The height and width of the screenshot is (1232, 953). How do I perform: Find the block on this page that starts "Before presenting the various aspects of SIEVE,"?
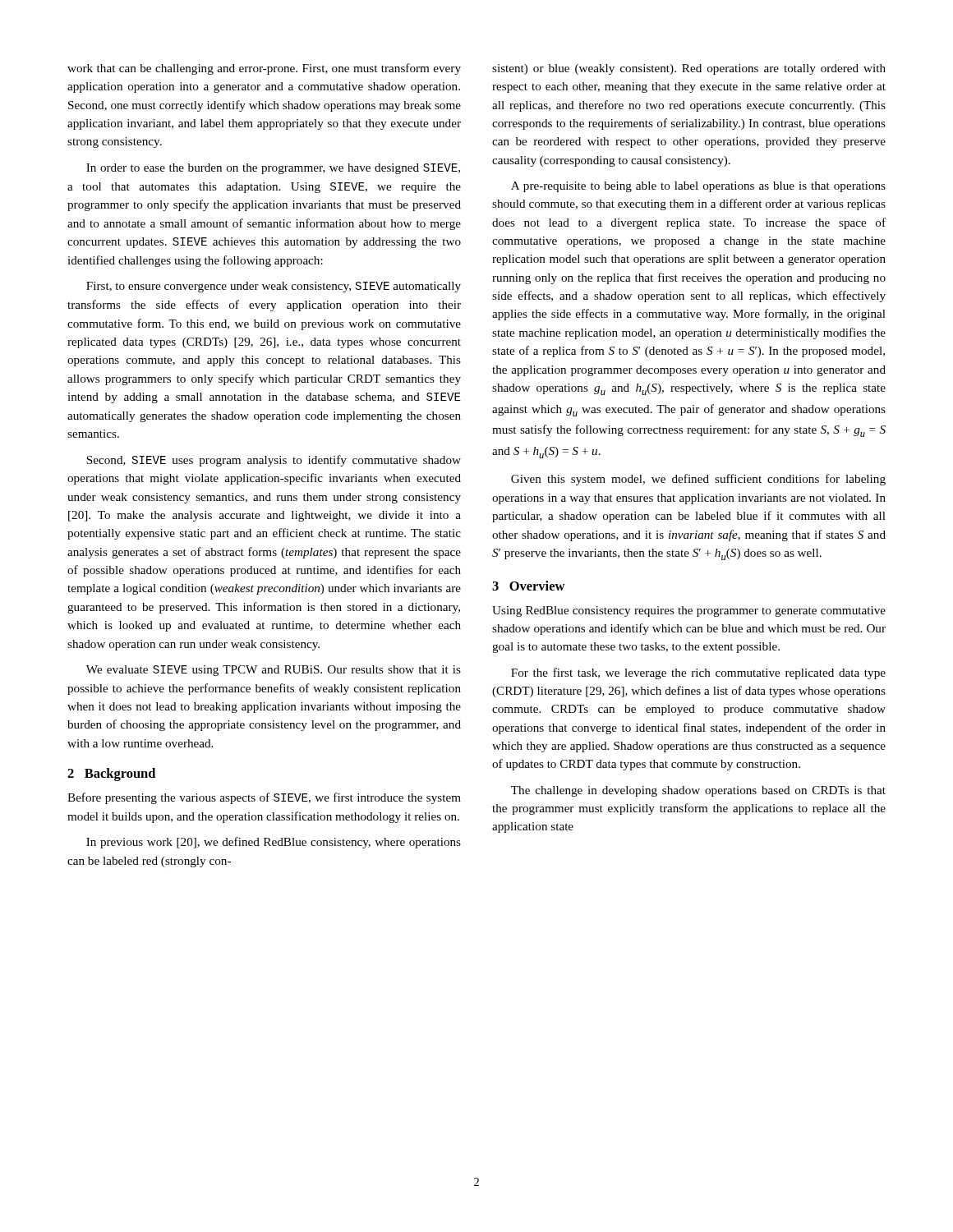(x=264, y=829)
